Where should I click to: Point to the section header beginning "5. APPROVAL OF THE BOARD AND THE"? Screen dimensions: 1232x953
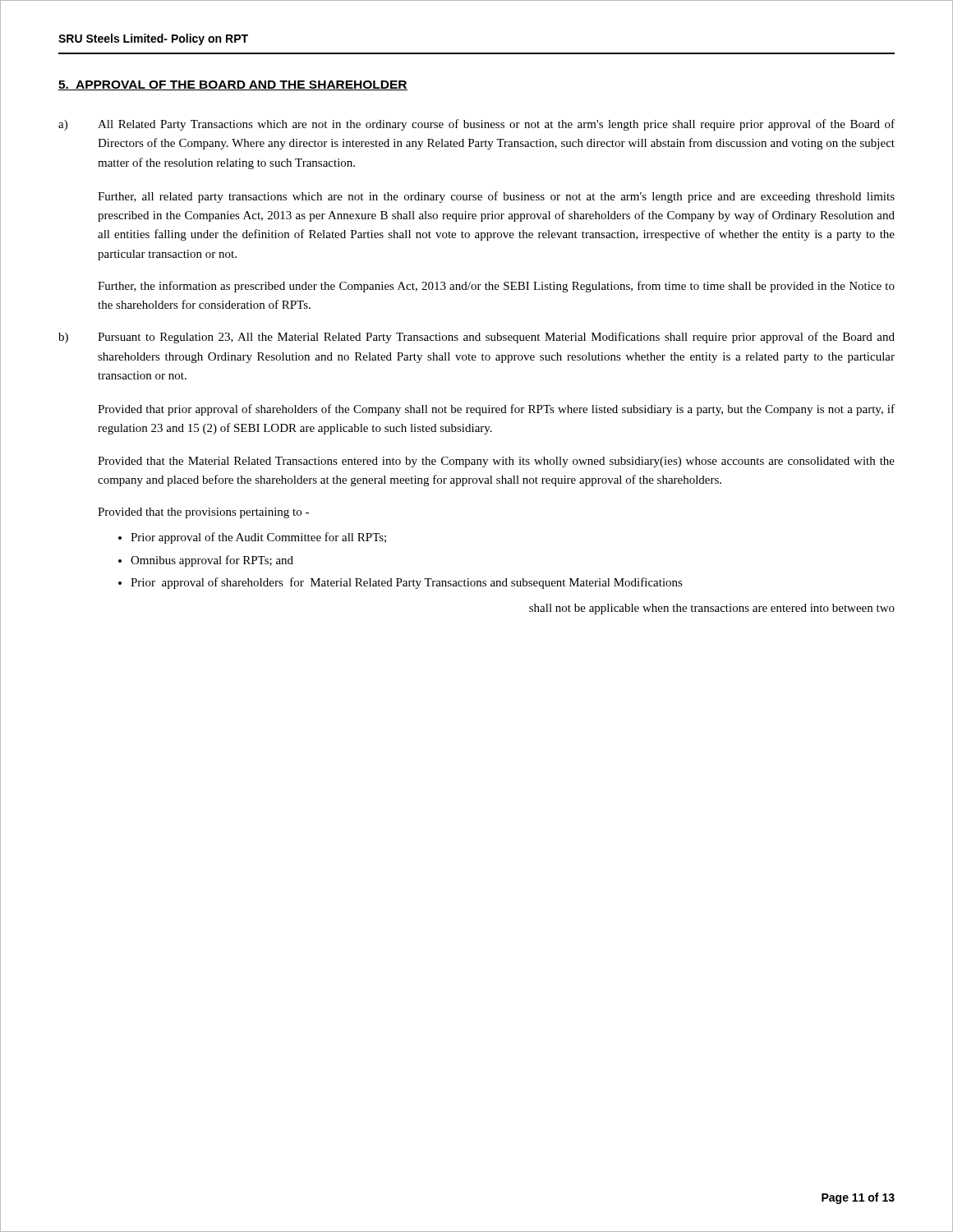tap(233, 84)
